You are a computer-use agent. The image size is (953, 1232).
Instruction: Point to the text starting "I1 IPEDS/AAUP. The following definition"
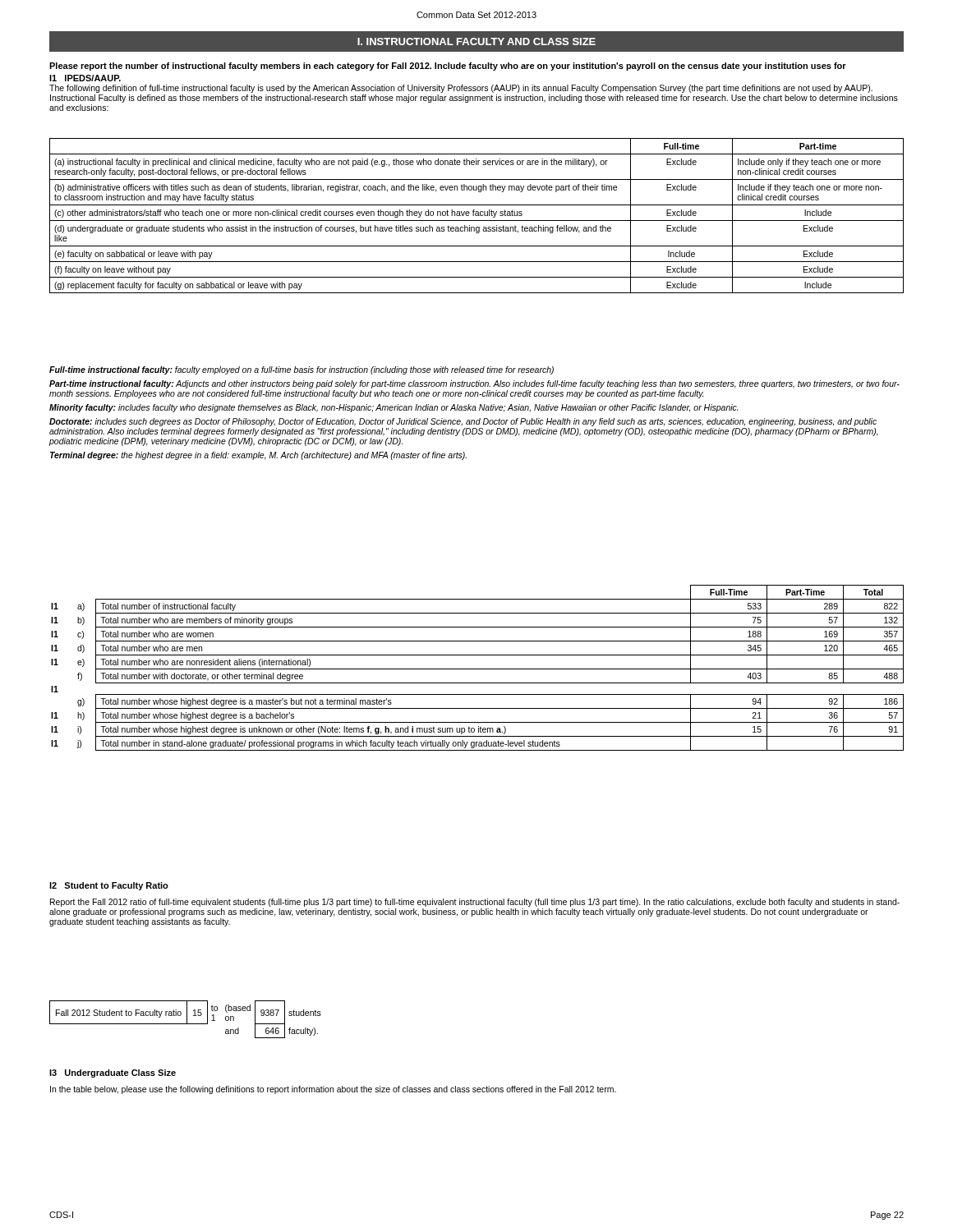coord(474,93)
